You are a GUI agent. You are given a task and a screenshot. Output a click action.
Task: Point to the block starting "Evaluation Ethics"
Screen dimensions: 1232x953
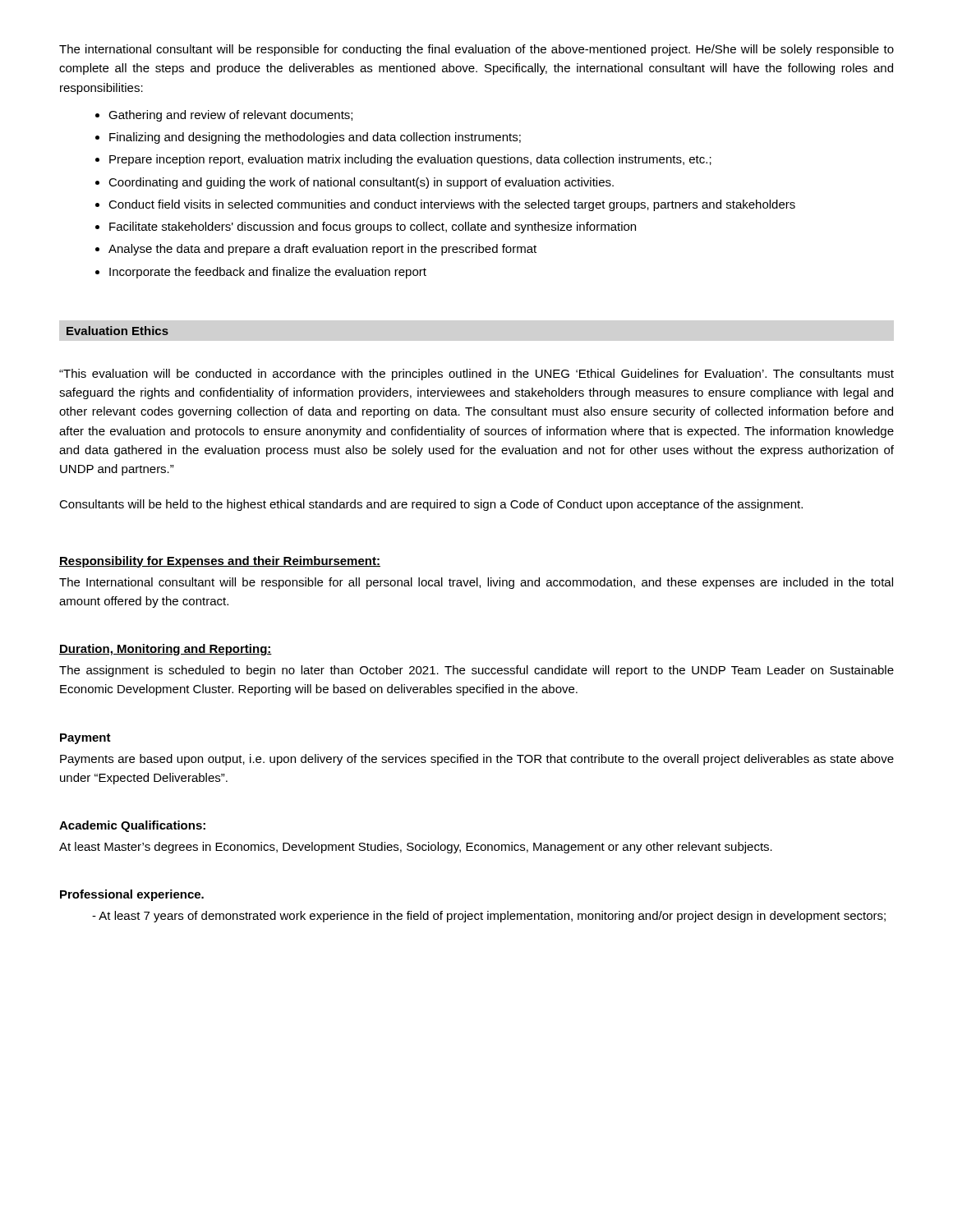pyautogui.click(x=117, y=330)
